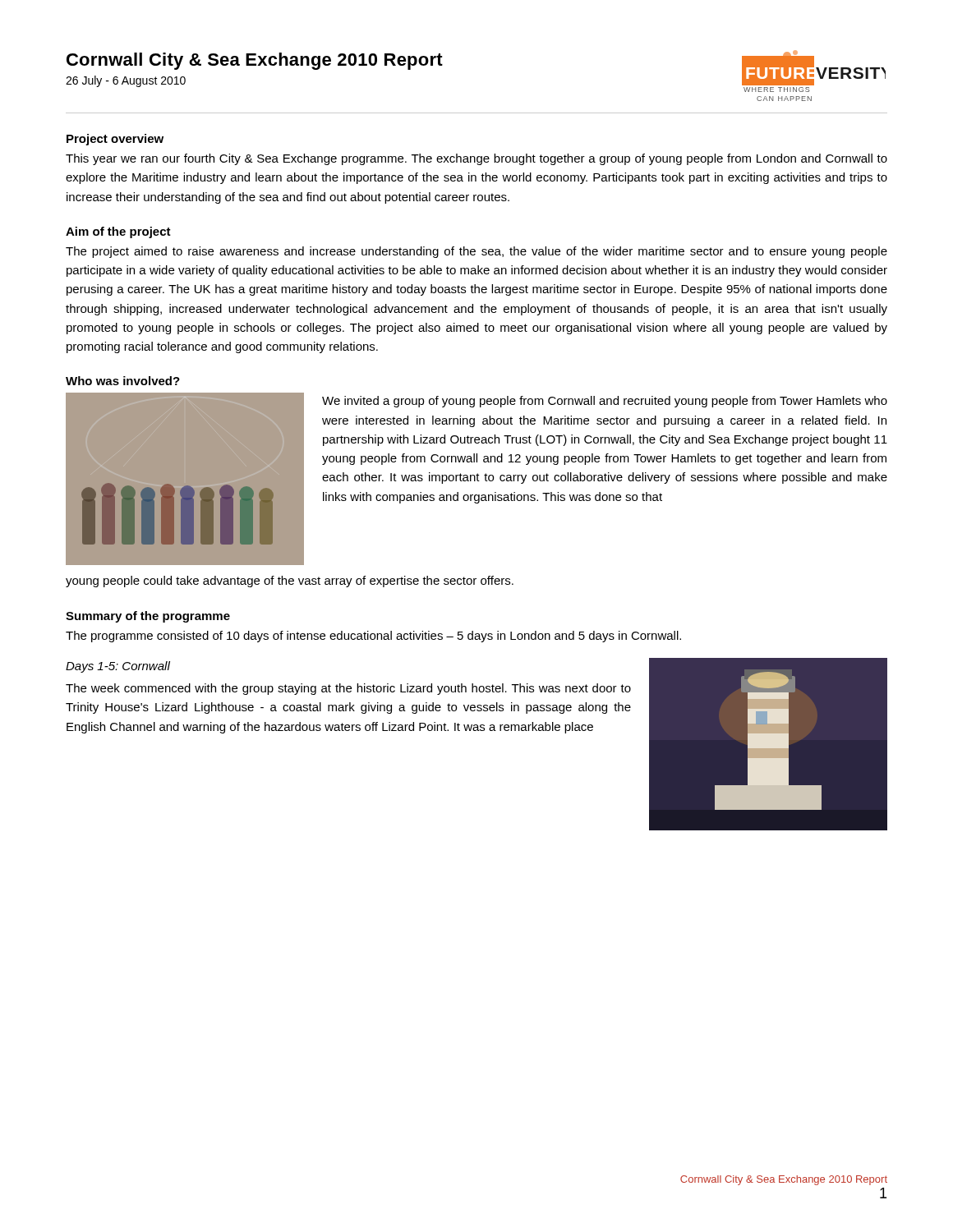Locate the text block containing "This year we ran our fourth City &"
Viewport: 953px width, 1232px height.
click(476, 177)
